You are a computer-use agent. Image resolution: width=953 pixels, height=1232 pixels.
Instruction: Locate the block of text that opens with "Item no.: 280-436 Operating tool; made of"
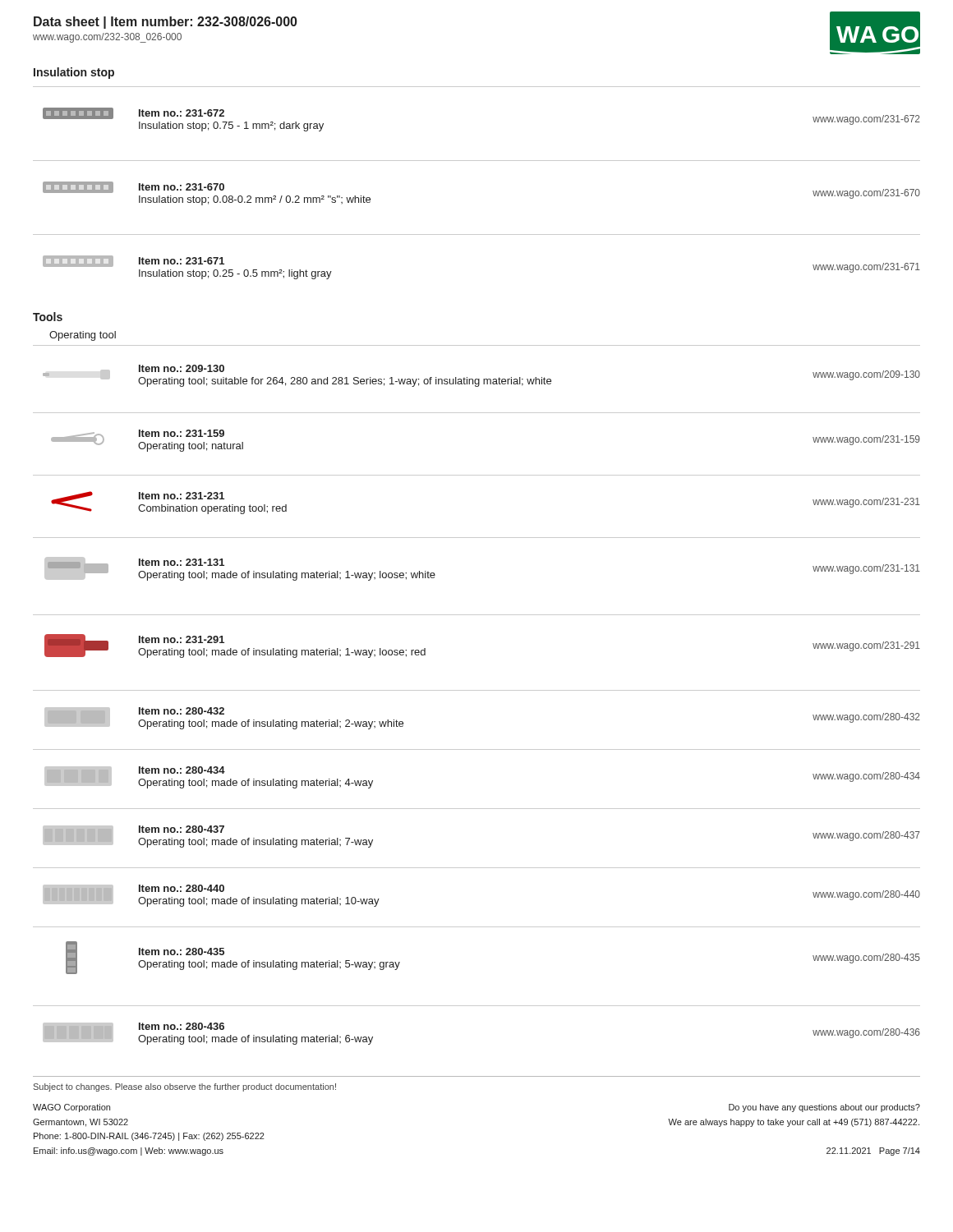click(78, 1034)
